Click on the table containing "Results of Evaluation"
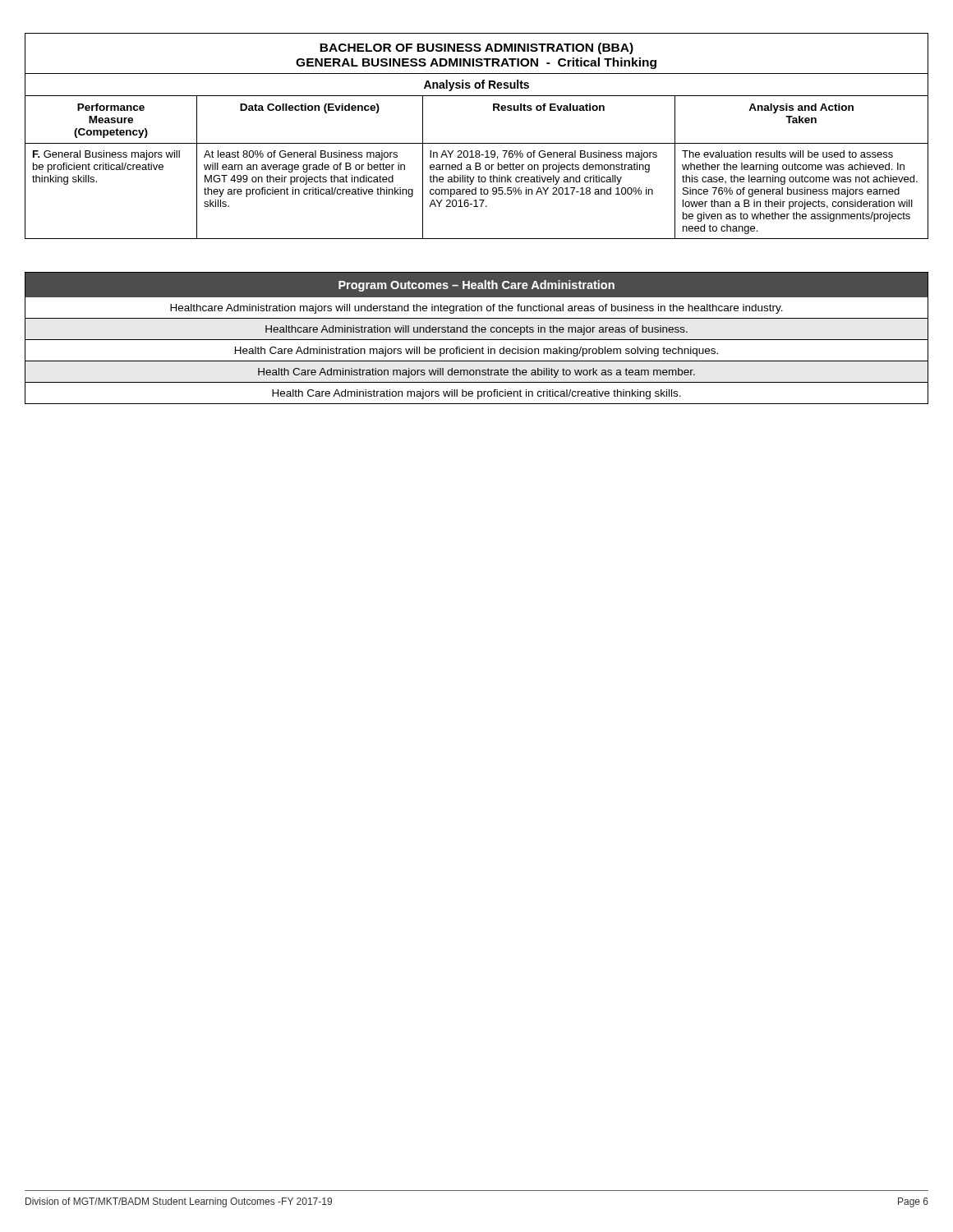Viewport: 953px width, 1232px height. tap(476, 136)
